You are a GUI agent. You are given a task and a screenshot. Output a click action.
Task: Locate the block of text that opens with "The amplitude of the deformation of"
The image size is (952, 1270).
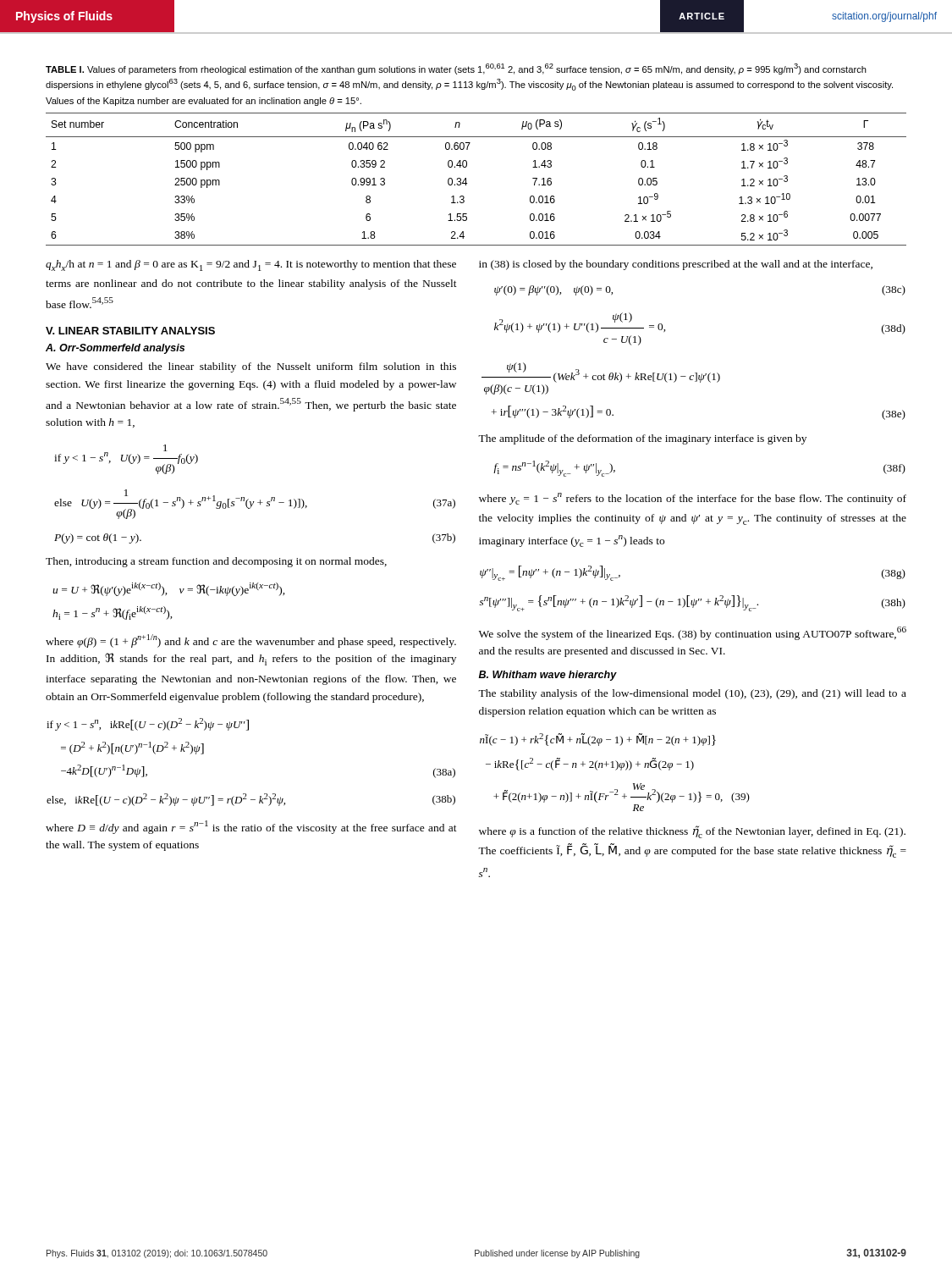tap(643, 438)
